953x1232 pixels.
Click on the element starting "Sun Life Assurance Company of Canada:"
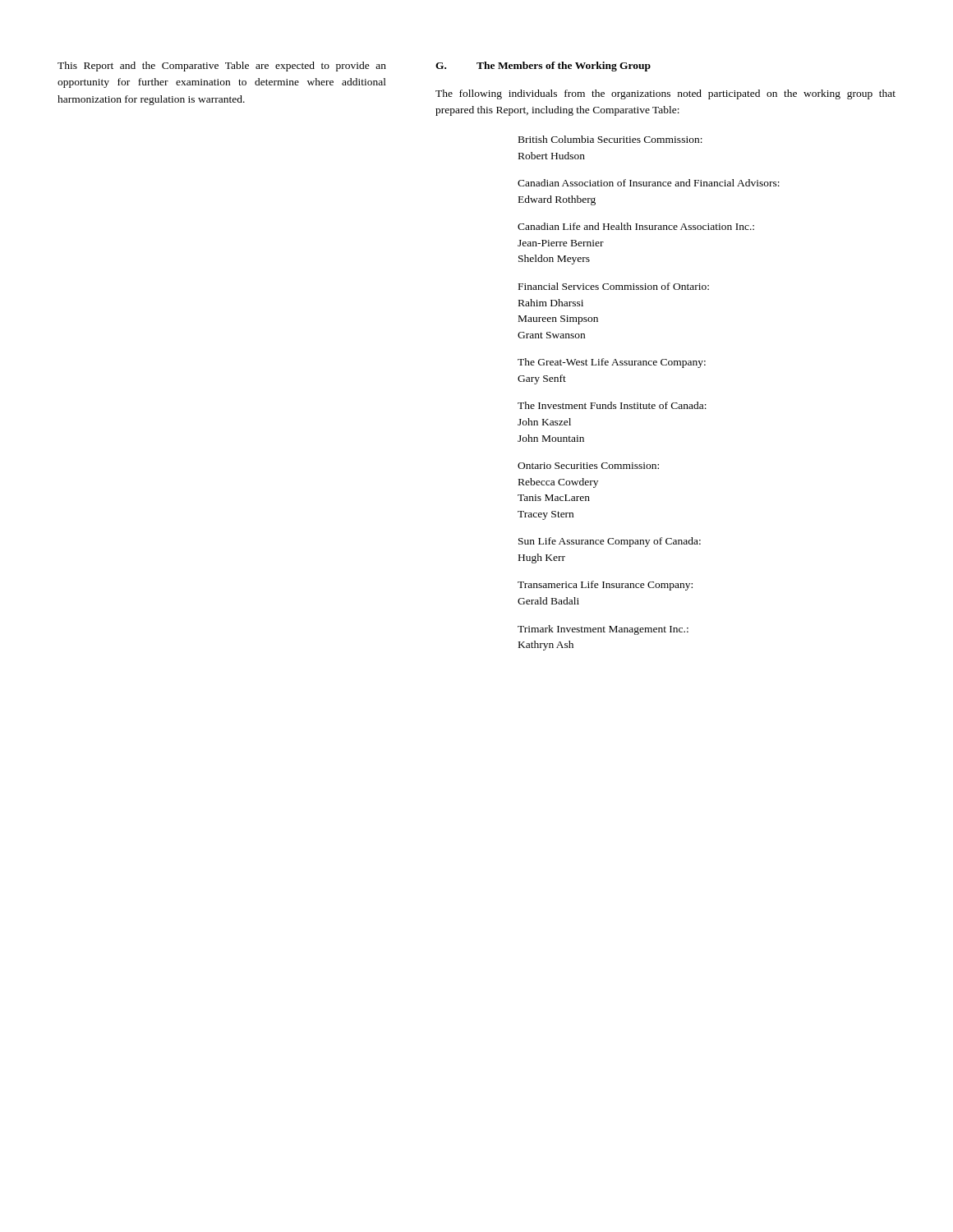pos(610,549)
